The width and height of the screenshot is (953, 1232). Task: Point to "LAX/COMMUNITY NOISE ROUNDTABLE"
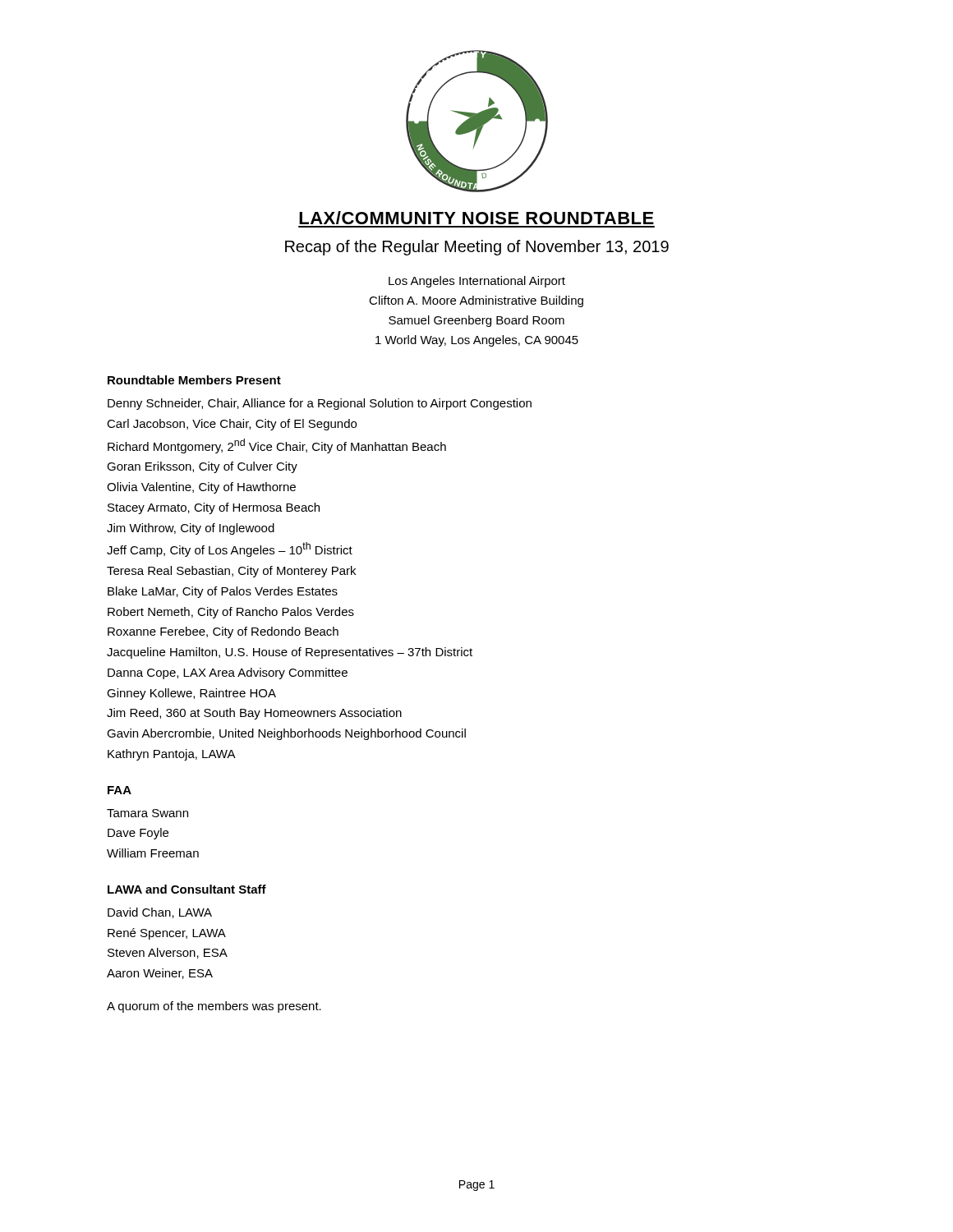[x=476, y=218]
